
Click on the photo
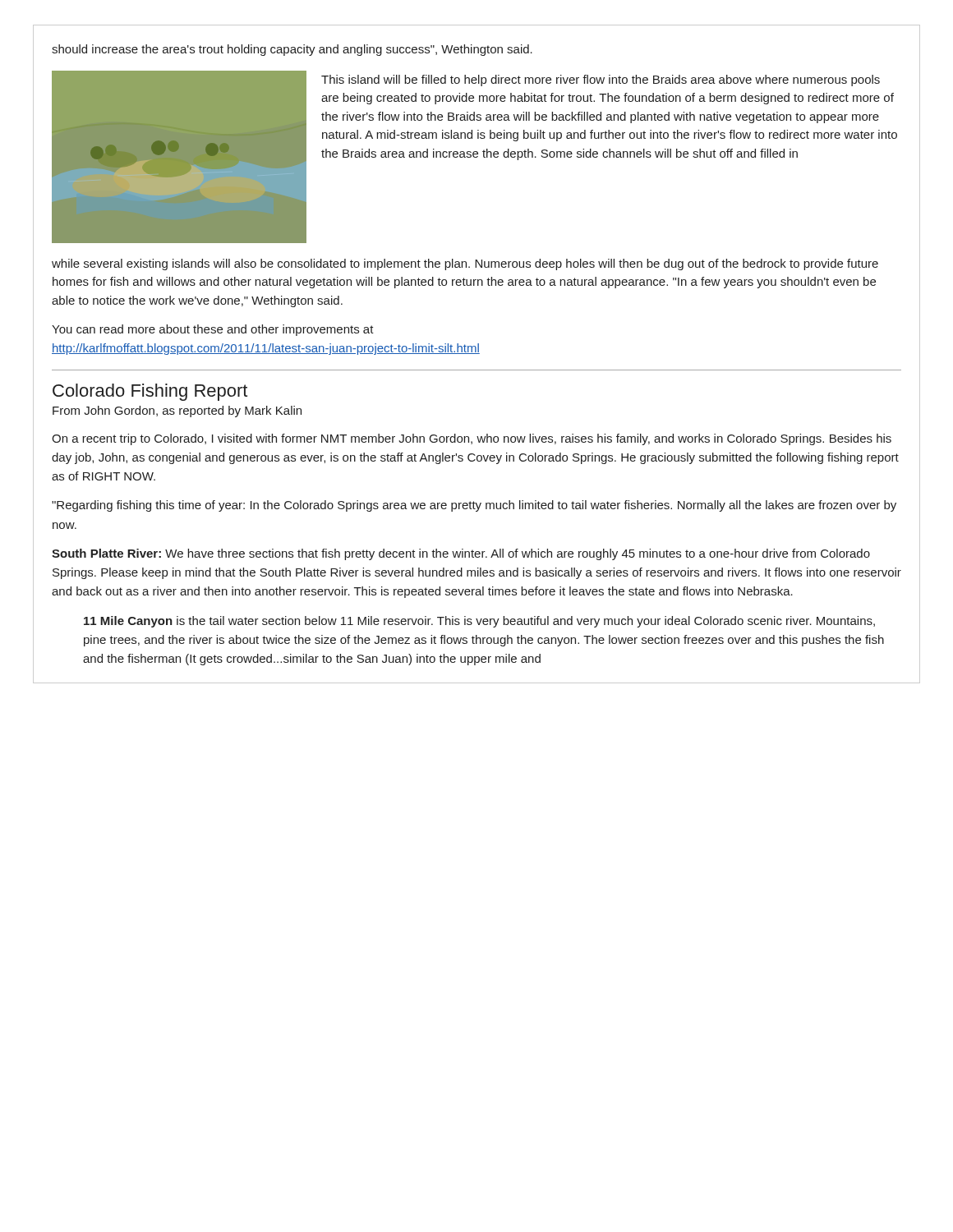(x=179, y=156)
